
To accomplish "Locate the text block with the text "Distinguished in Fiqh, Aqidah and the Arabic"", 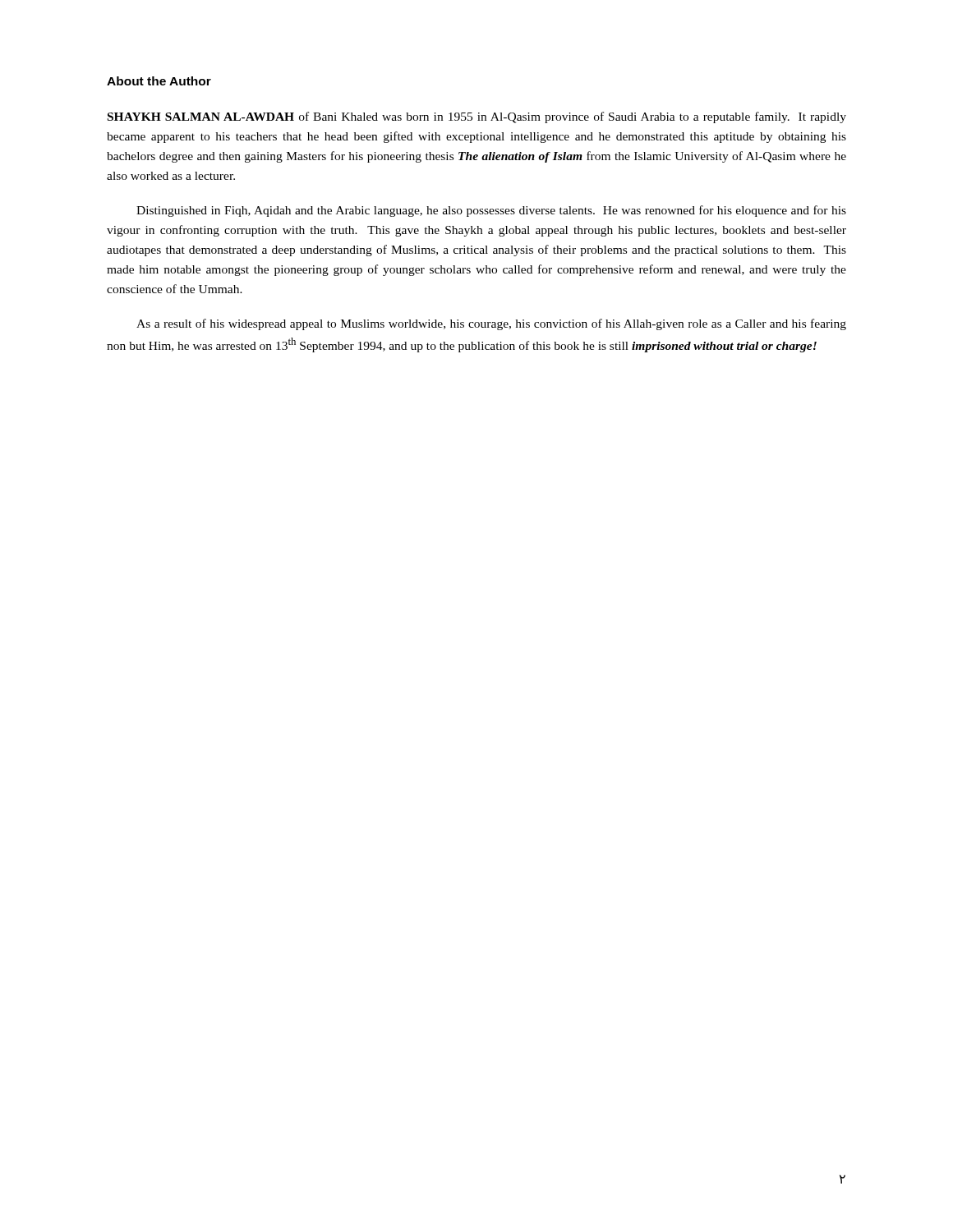I will pos(476,250).
